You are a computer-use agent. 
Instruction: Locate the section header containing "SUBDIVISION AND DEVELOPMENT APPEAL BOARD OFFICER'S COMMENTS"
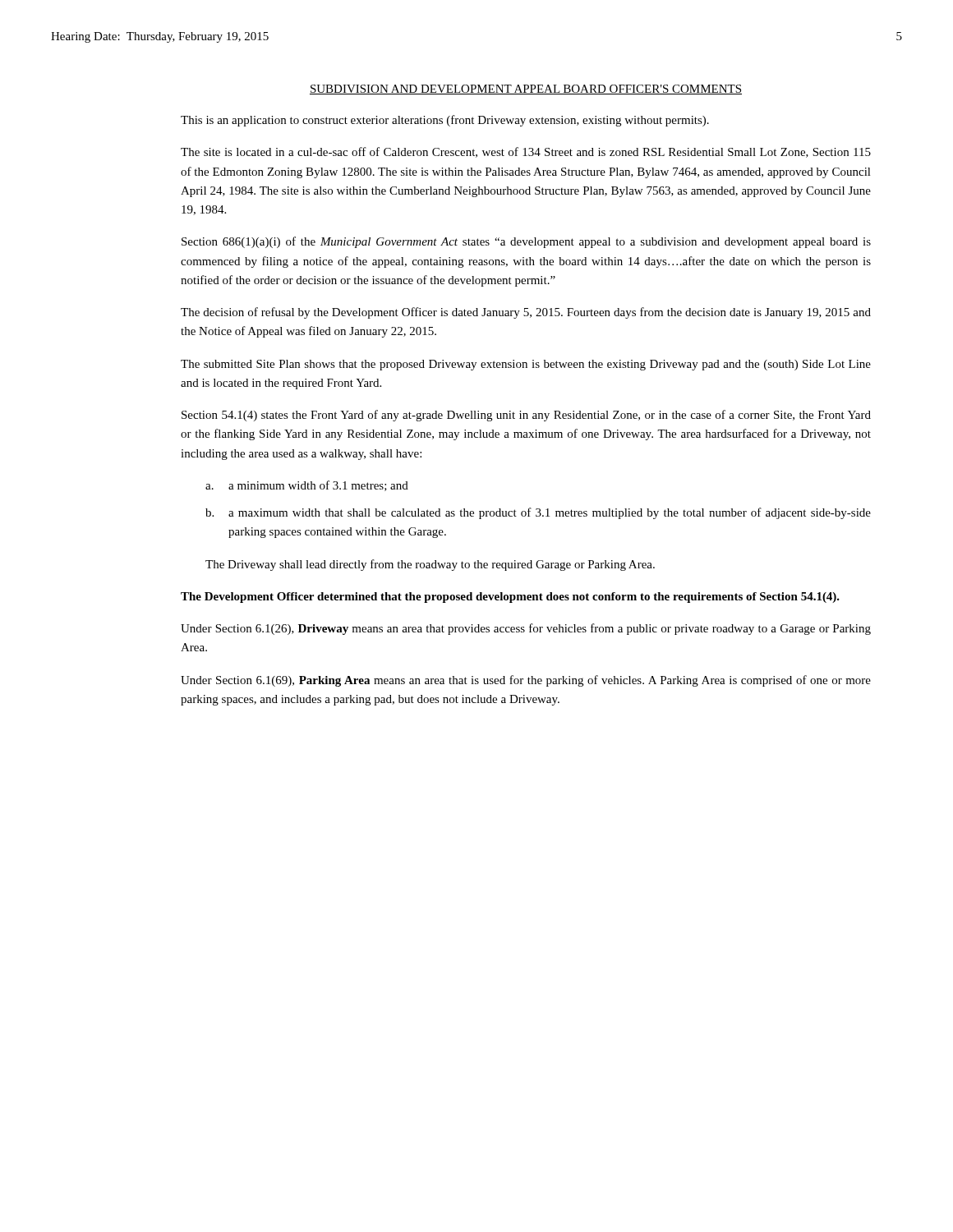click(x=526, y=89)
